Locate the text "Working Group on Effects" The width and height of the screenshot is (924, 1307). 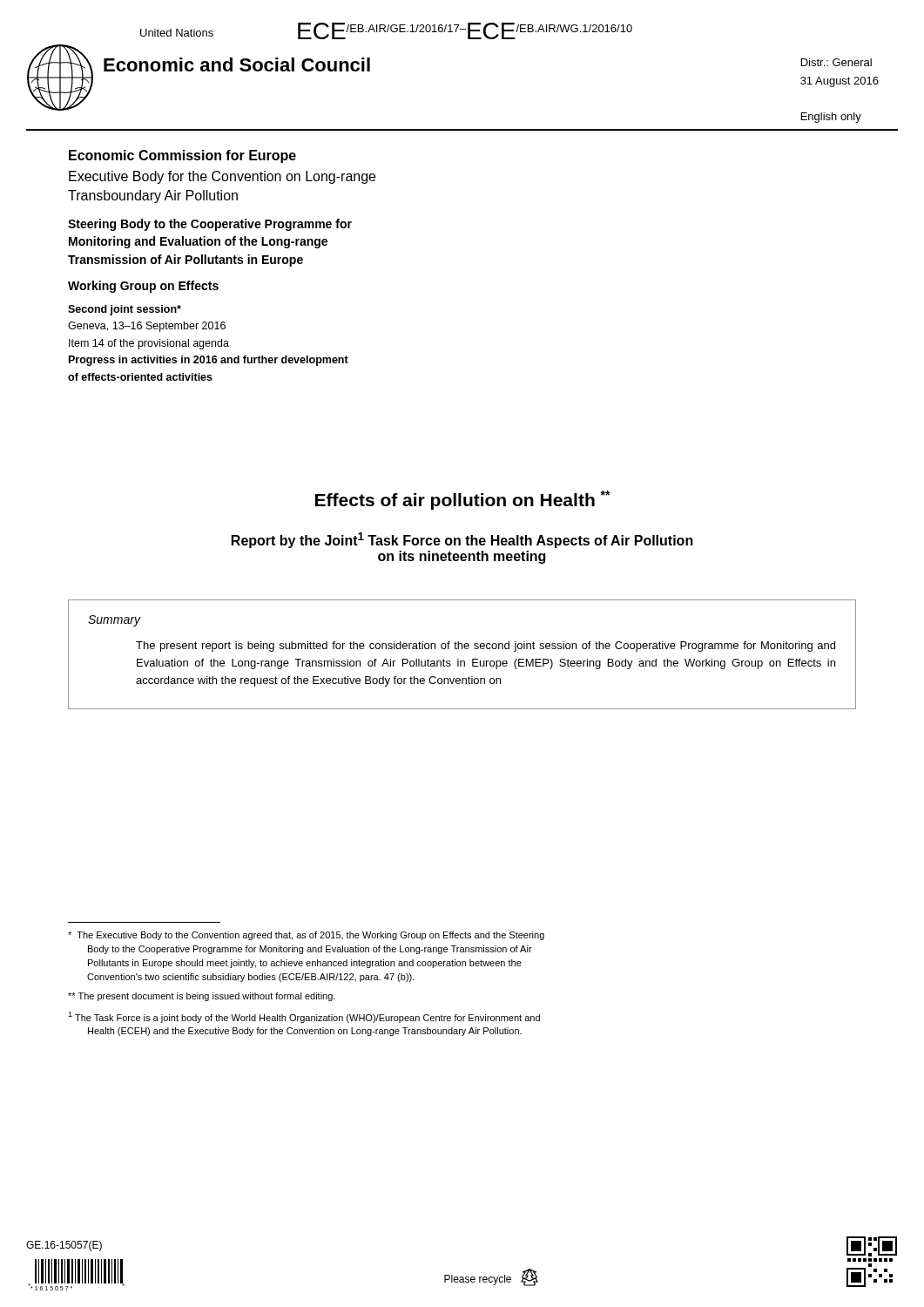[143, 286]
